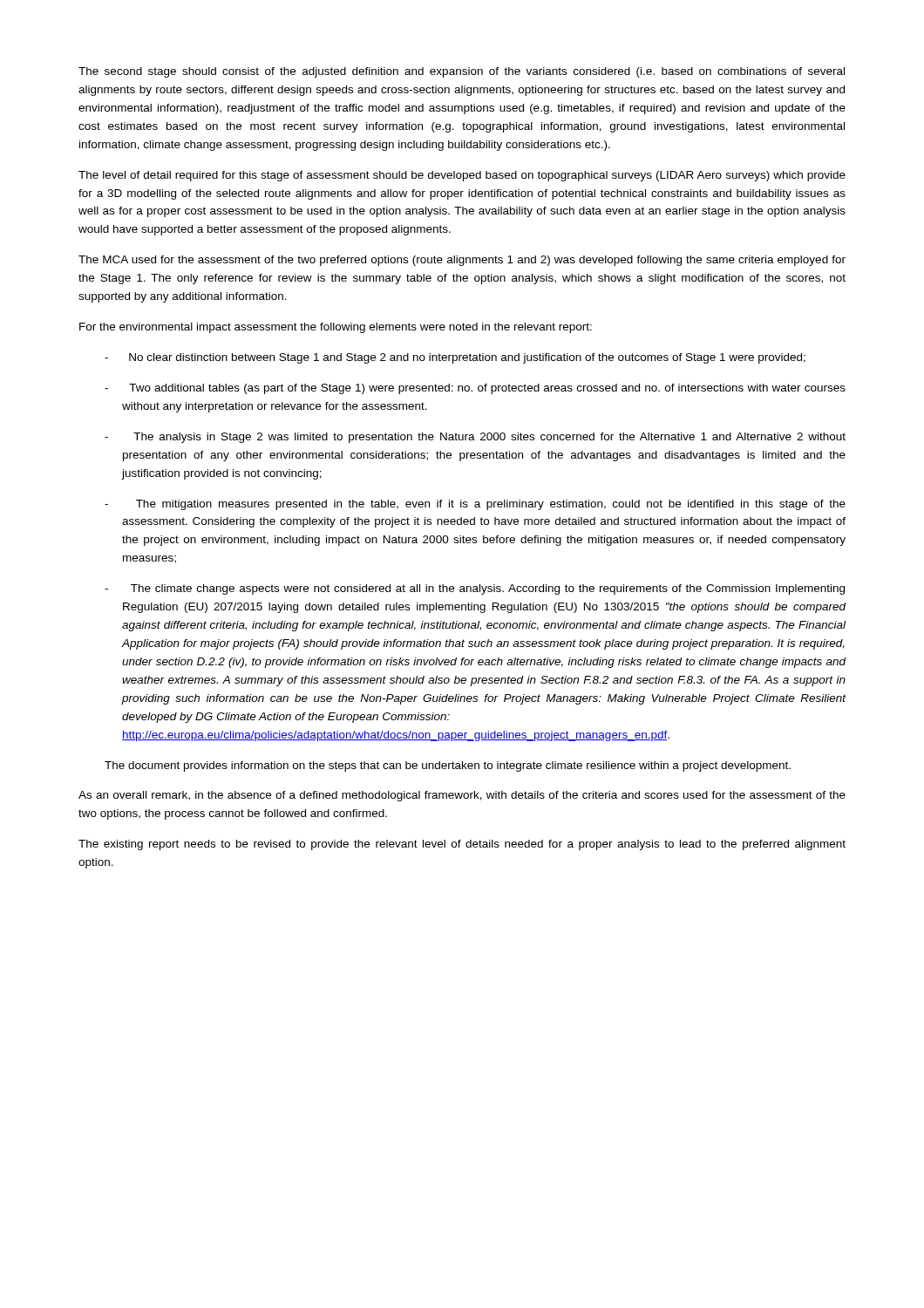Image resolution: width=924 pixels, height=1308 pixels.
Task: Find the block on this page that starts "- No clear distinction between Stage 1 and"
Action: click(x=455, y=358)
